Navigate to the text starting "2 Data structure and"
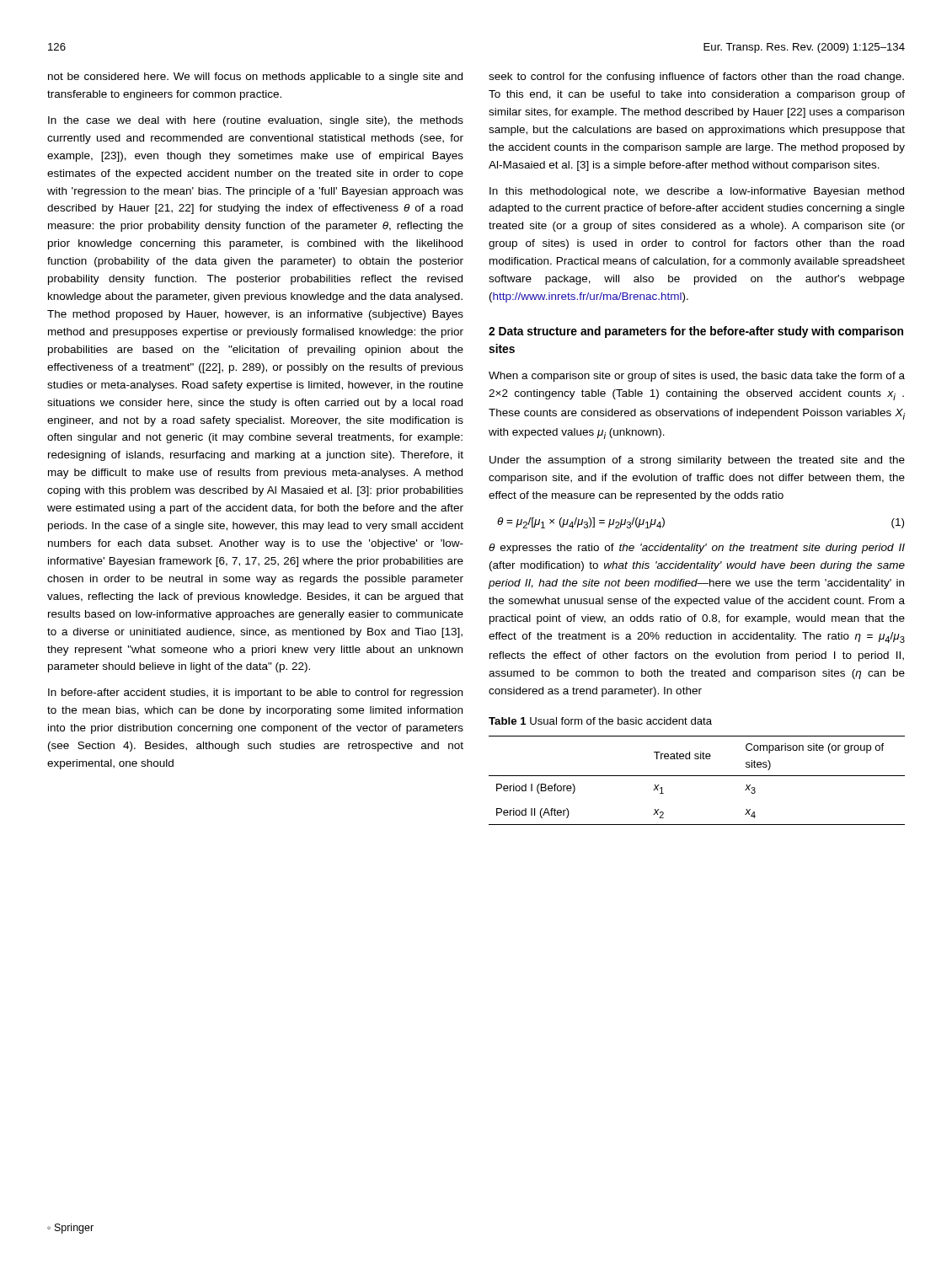 (696, 341)
